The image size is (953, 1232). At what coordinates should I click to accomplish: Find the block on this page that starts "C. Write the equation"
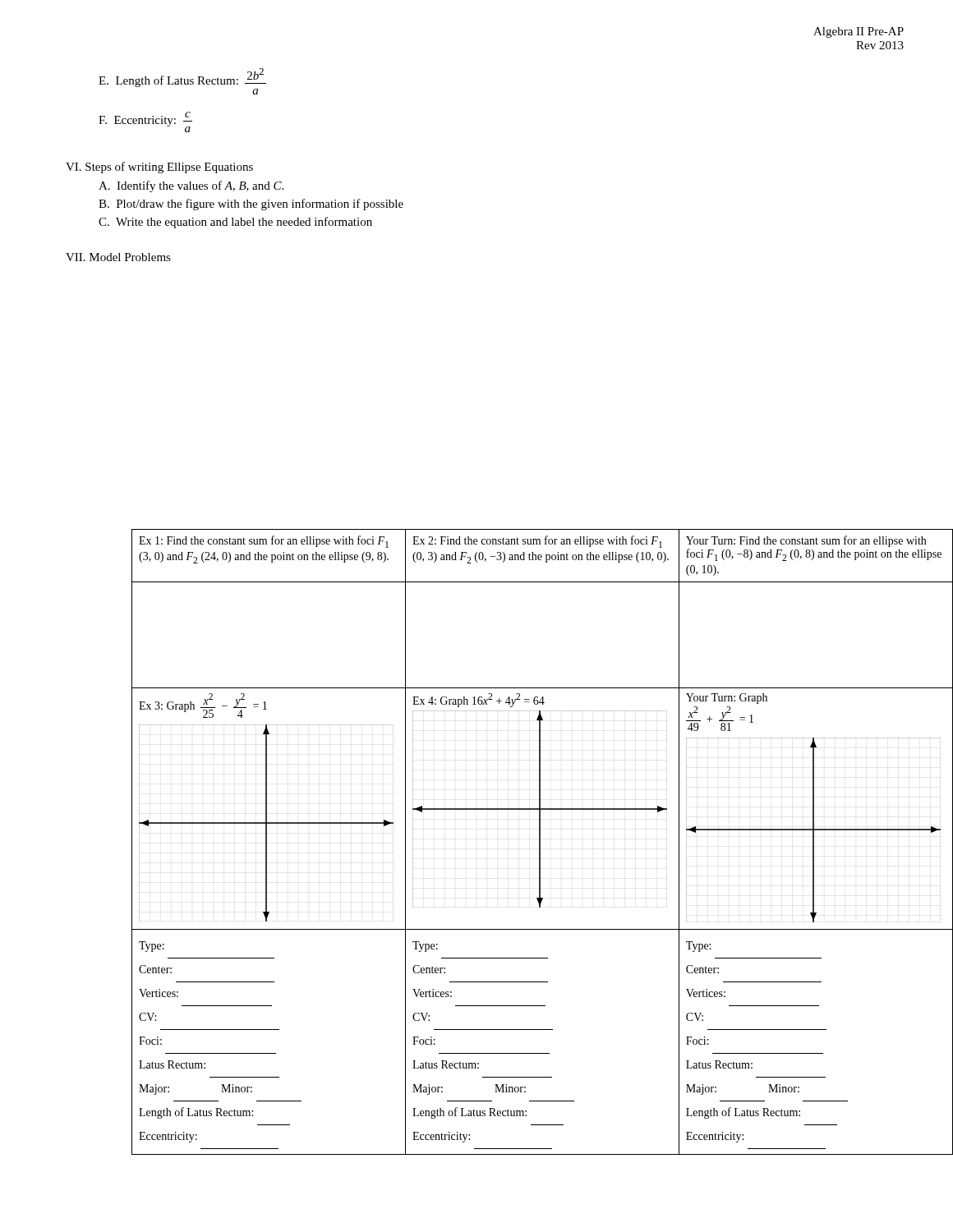point(235,222)
